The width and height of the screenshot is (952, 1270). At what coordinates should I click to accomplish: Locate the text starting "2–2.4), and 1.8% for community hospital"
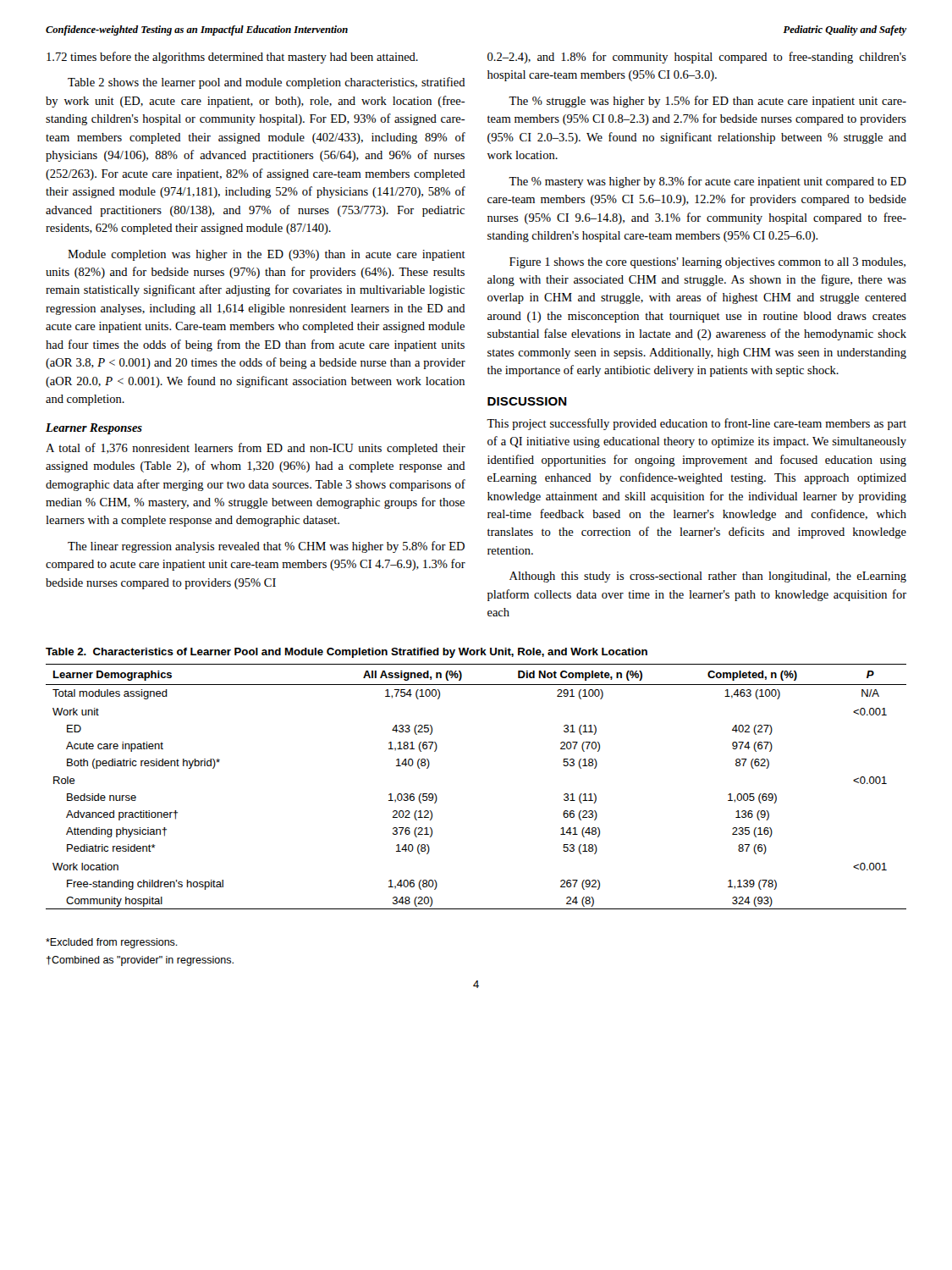697,214
